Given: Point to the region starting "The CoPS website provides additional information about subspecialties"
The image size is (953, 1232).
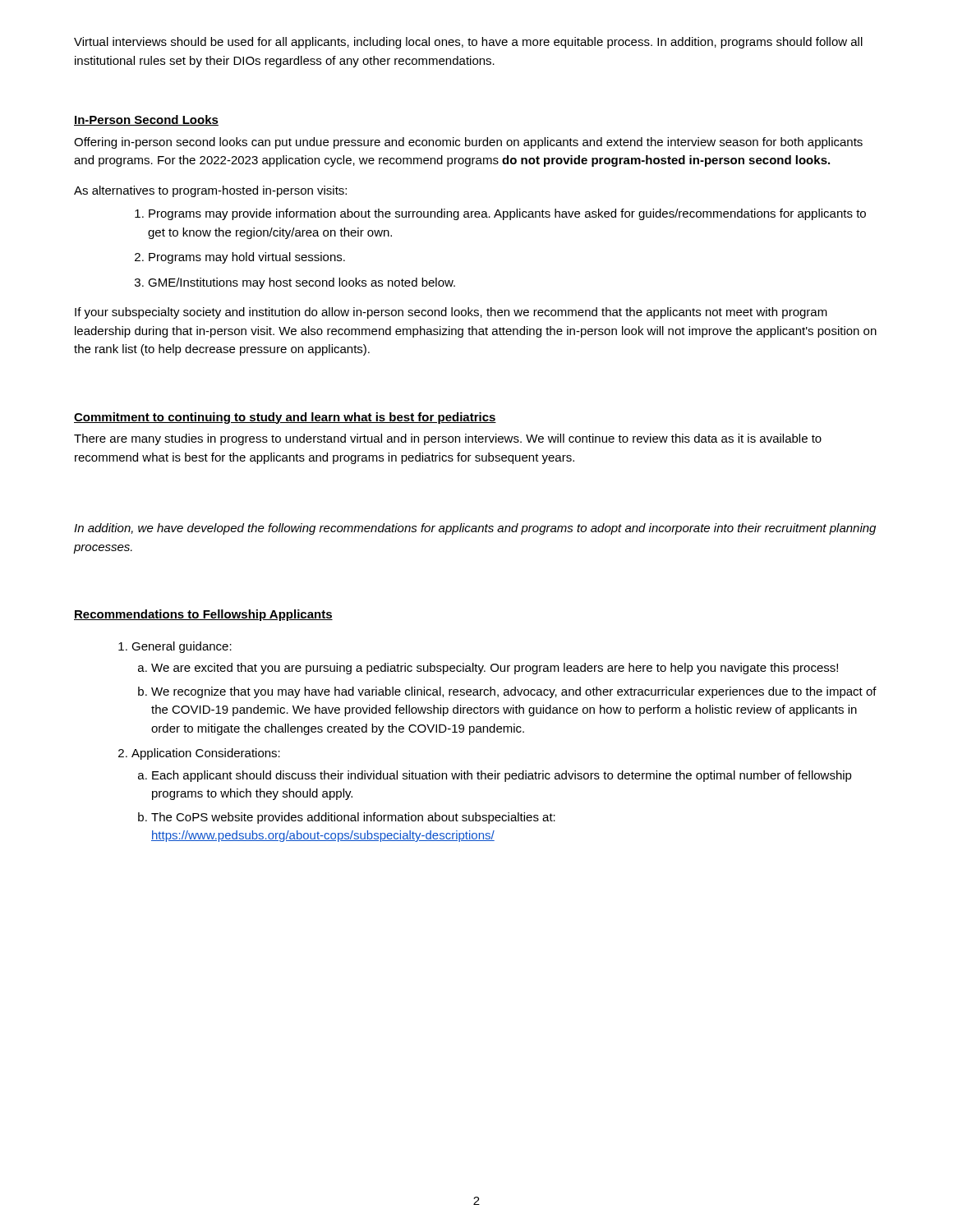Looking at the screenshot, I should pyautogui.click(x=354, y=826).
